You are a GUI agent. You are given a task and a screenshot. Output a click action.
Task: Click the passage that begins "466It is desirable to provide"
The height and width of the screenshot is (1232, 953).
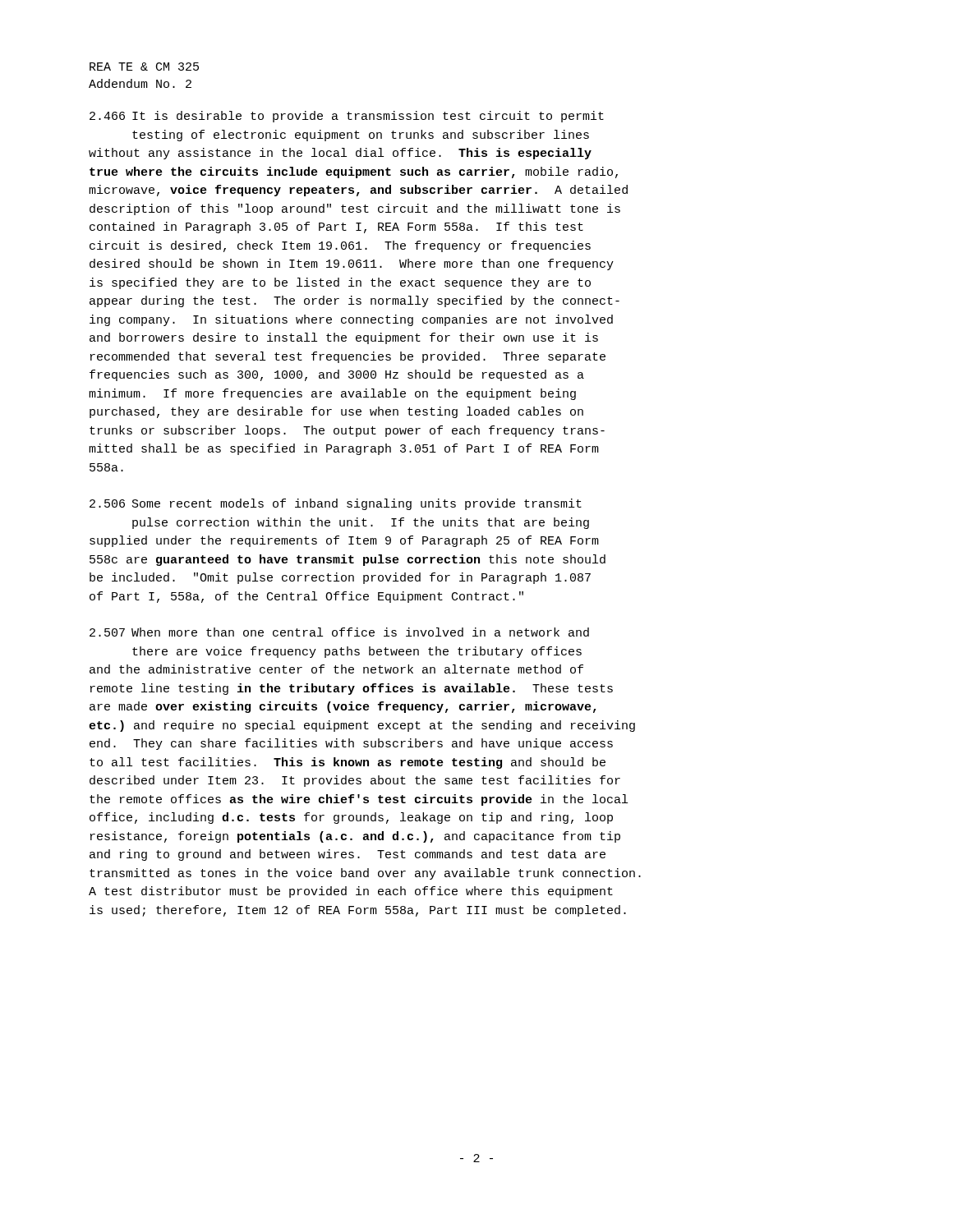coord(484,293)
